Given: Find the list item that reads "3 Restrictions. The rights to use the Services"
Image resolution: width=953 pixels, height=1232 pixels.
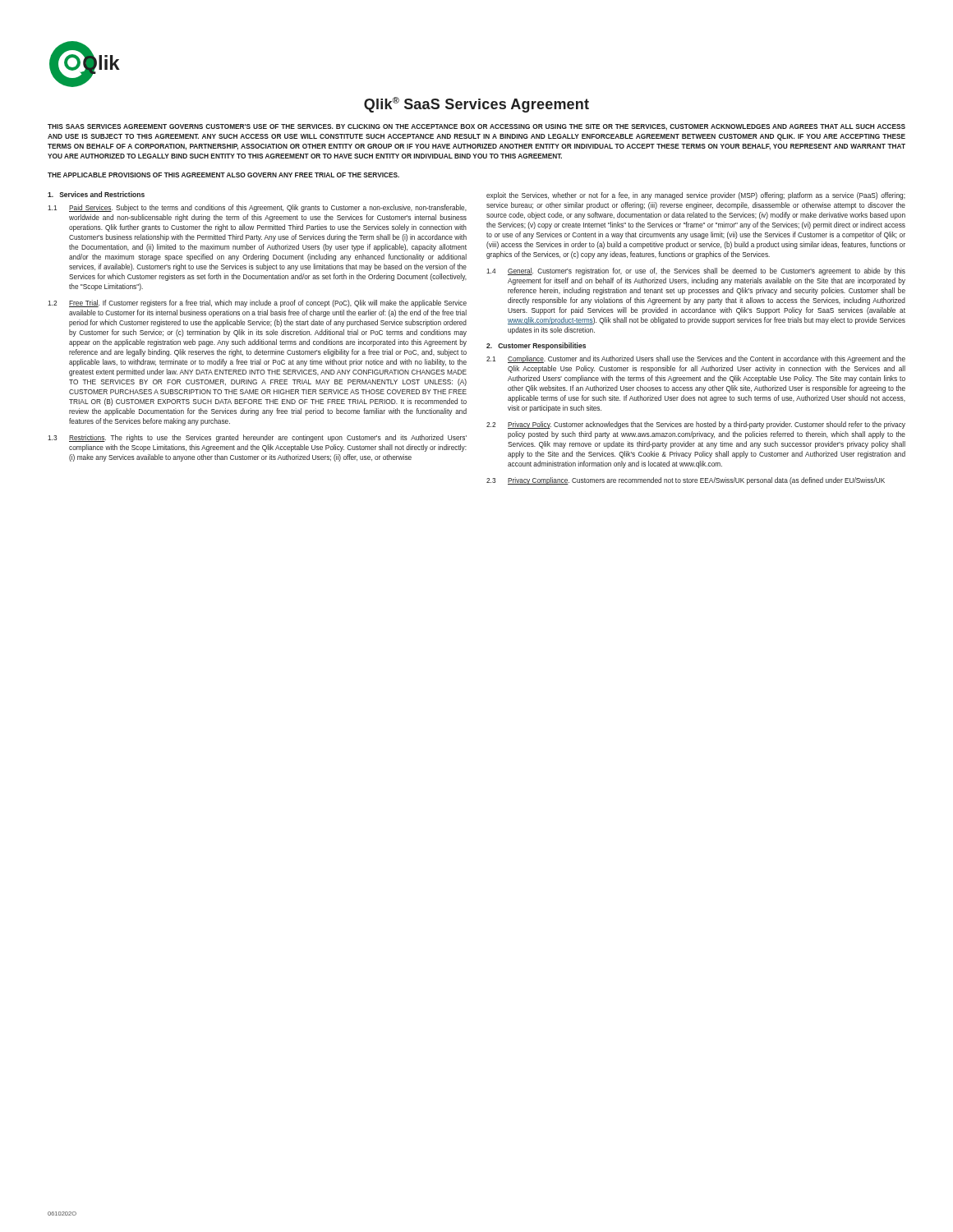Looking at the screenshot, I should point(257,448).
